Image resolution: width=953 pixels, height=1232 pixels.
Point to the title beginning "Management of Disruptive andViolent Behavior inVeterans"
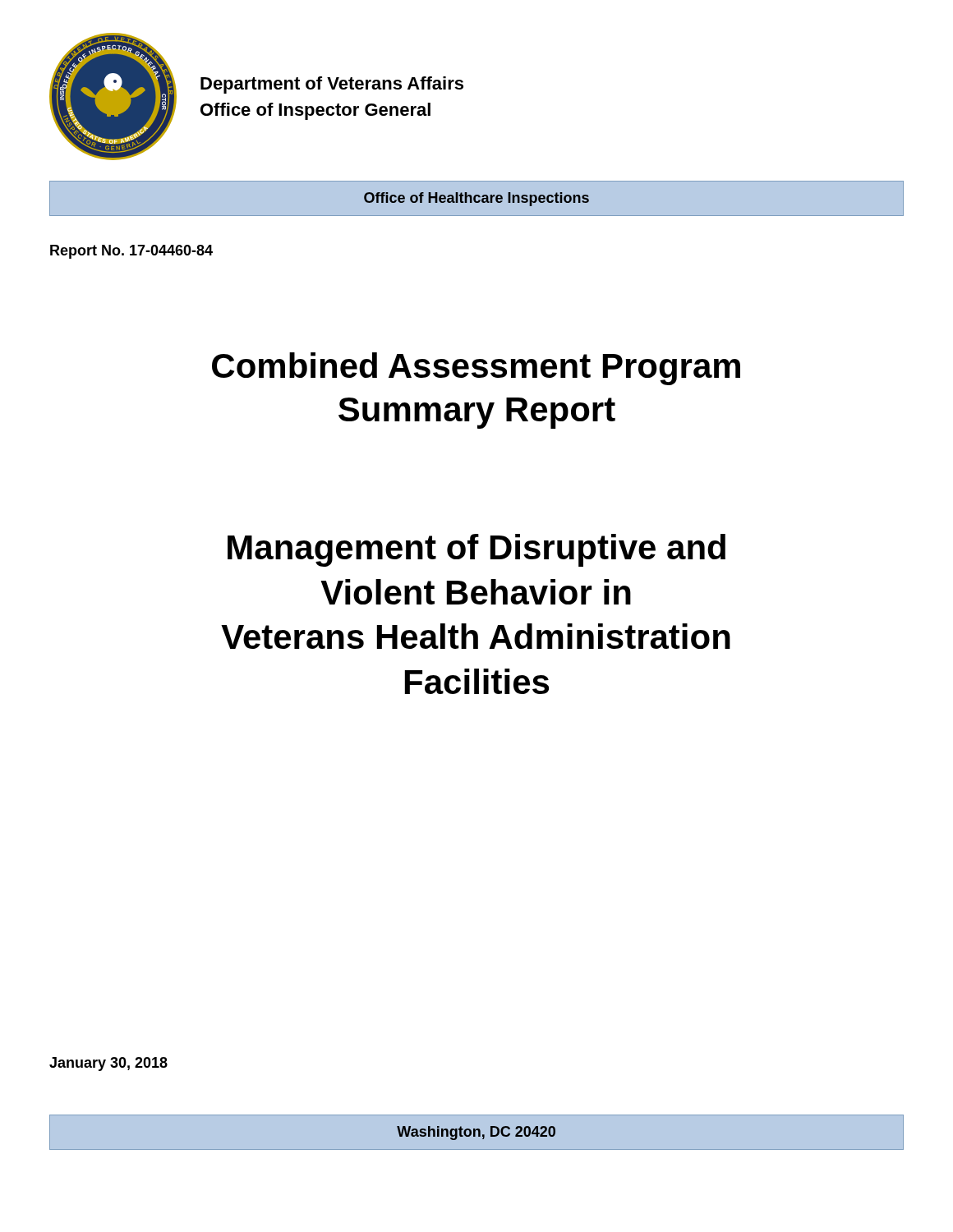[476, 615]
